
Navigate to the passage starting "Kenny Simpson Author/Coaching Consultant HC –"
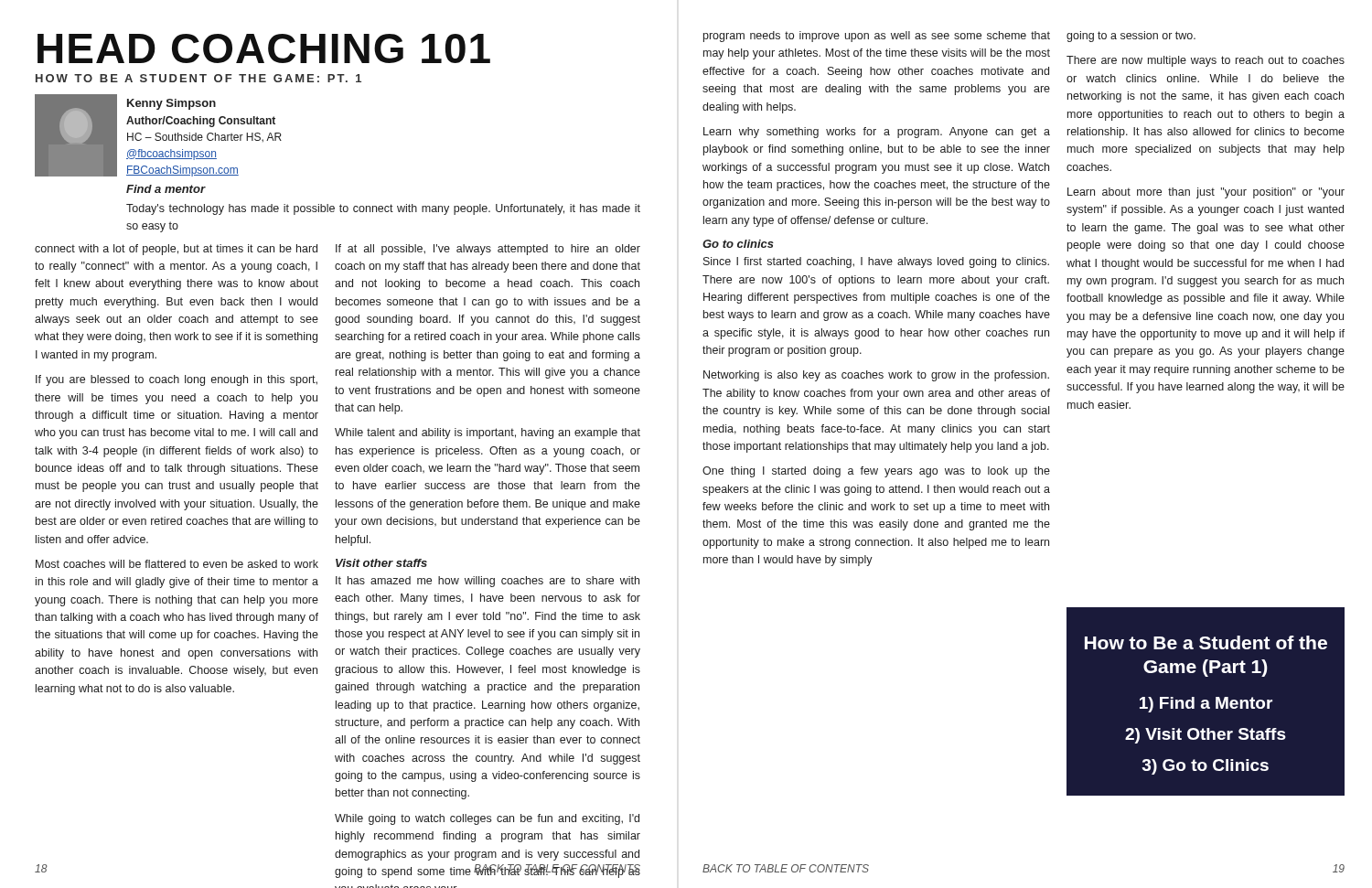(172, 104)
